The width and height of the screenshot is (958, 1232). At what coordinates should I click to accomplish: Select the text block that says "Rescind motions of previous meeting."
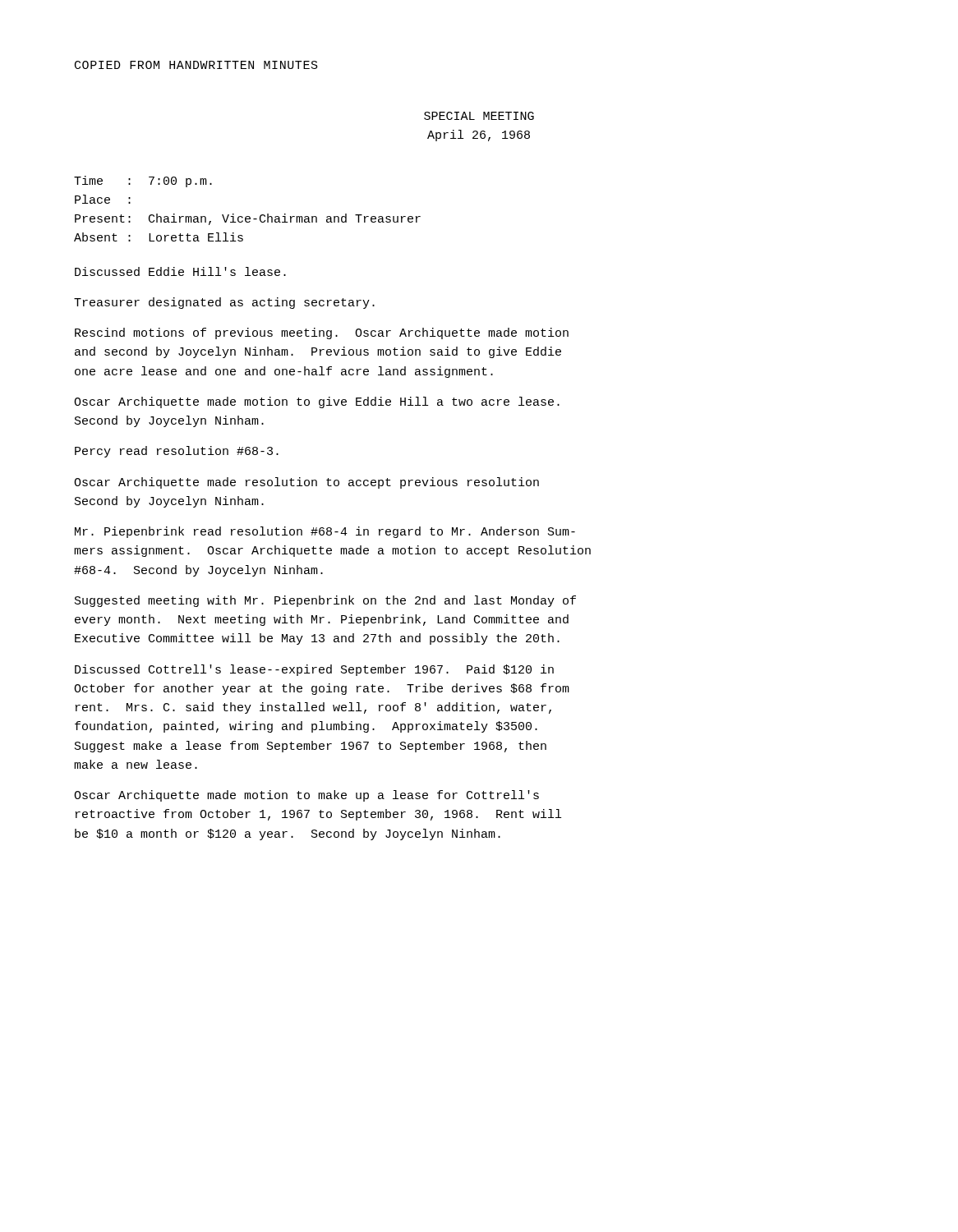tap(322, 353)
